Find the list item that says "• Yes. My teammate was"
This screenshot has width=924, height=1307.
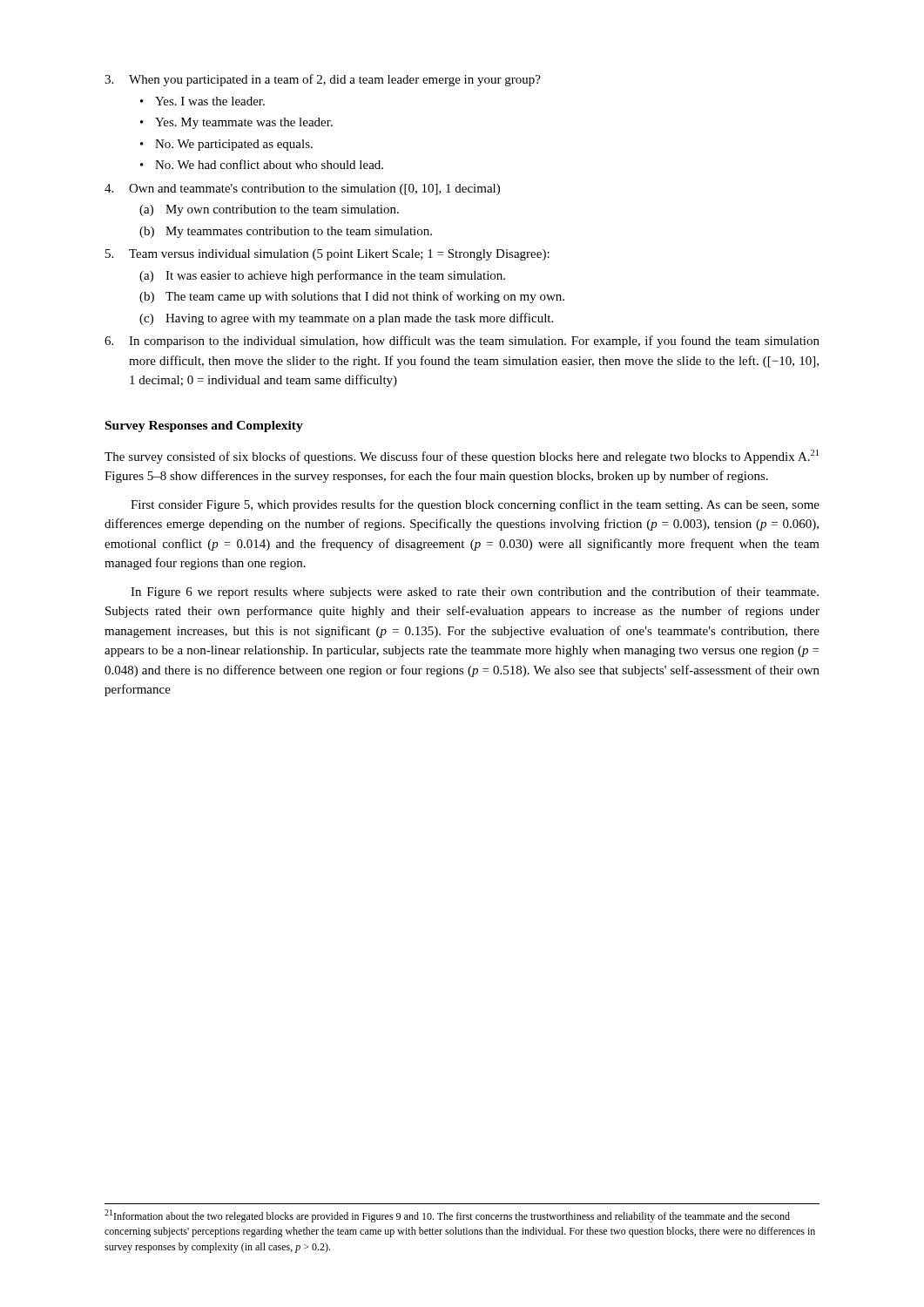[x=236, y=122]
